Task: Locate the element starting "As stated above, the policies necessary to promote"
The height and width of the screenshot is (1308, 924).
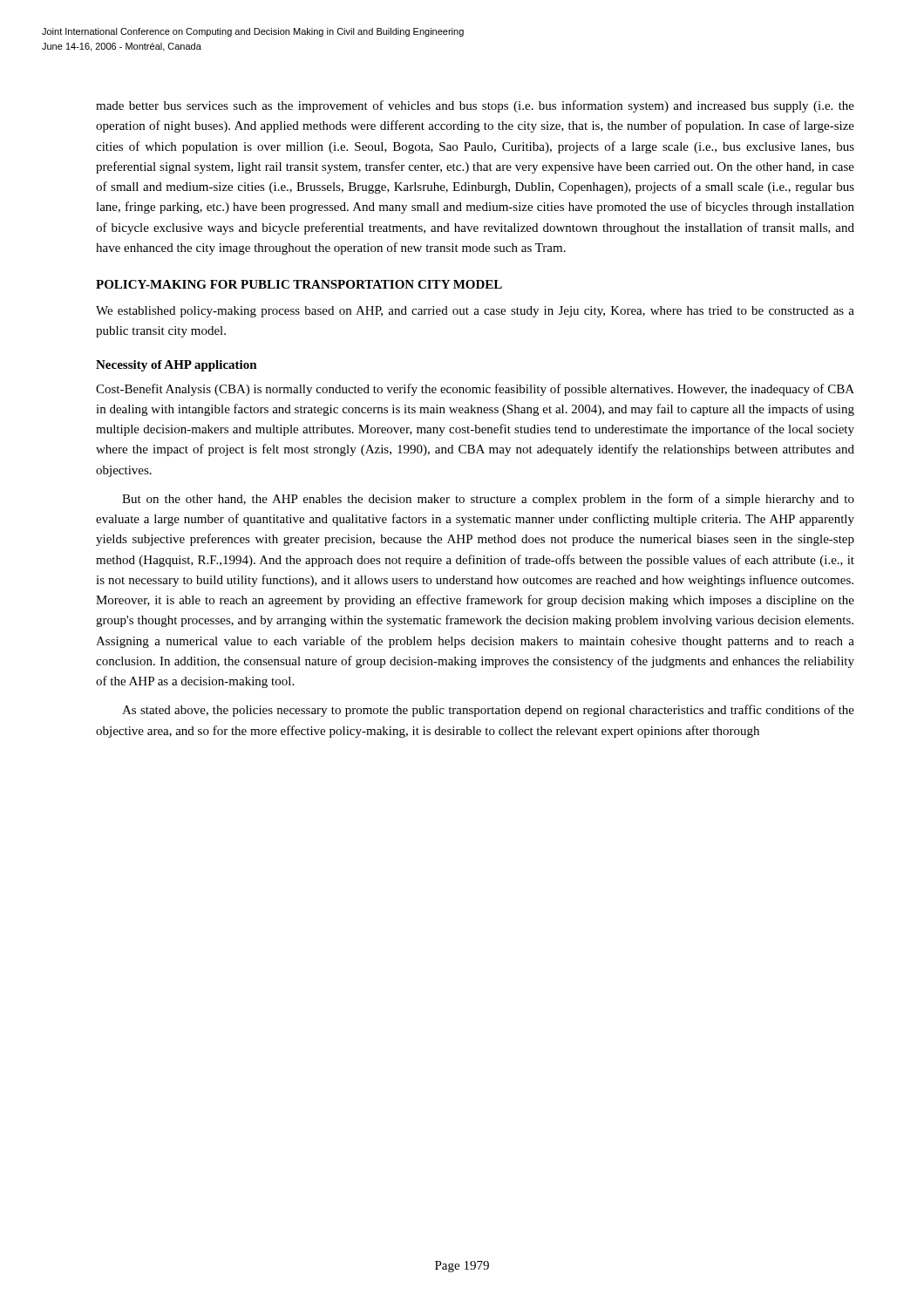Action: click(x=475, y=720)
